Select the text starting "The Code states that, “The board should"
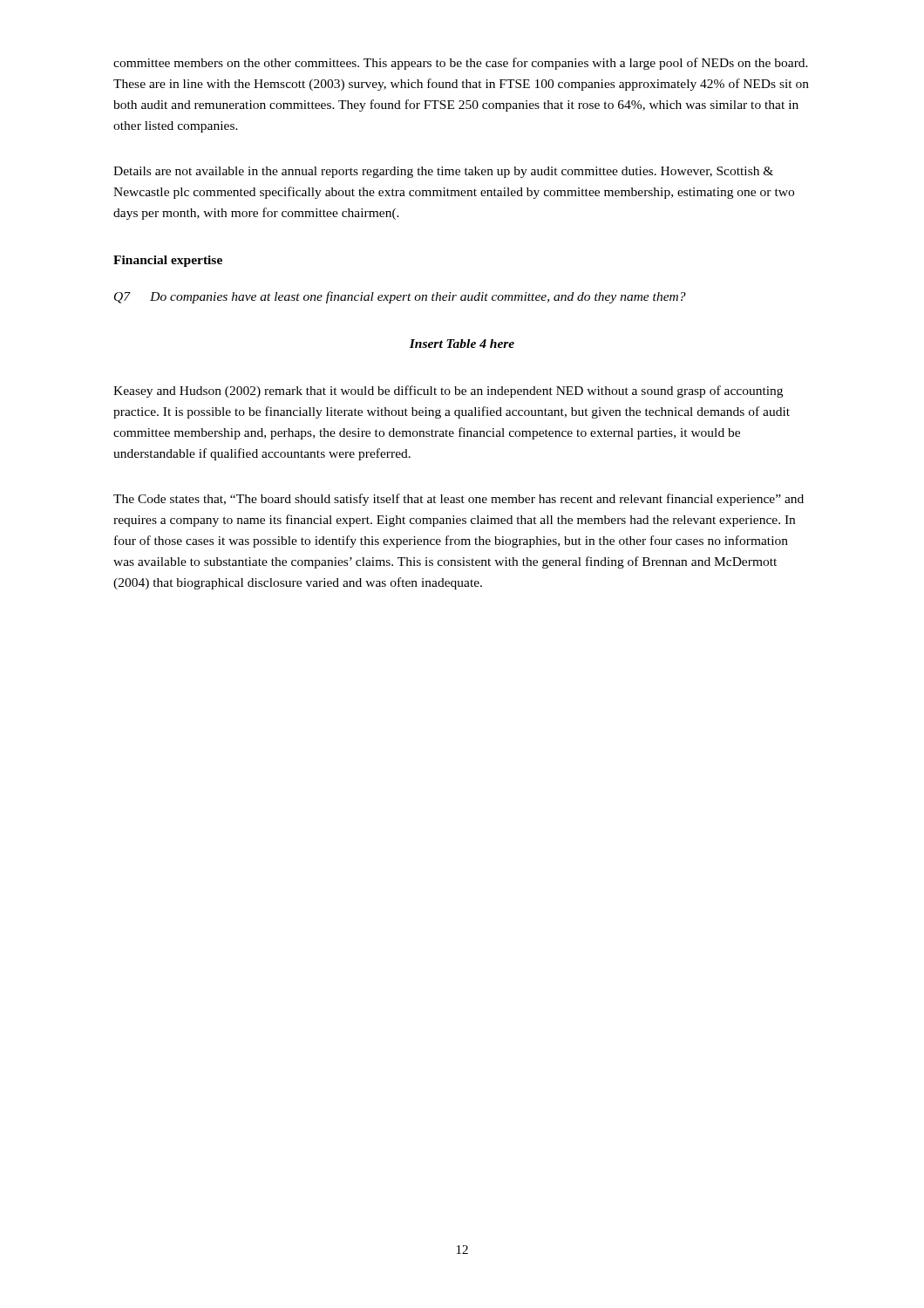924x1308 pixels. [x=459, y=540]
